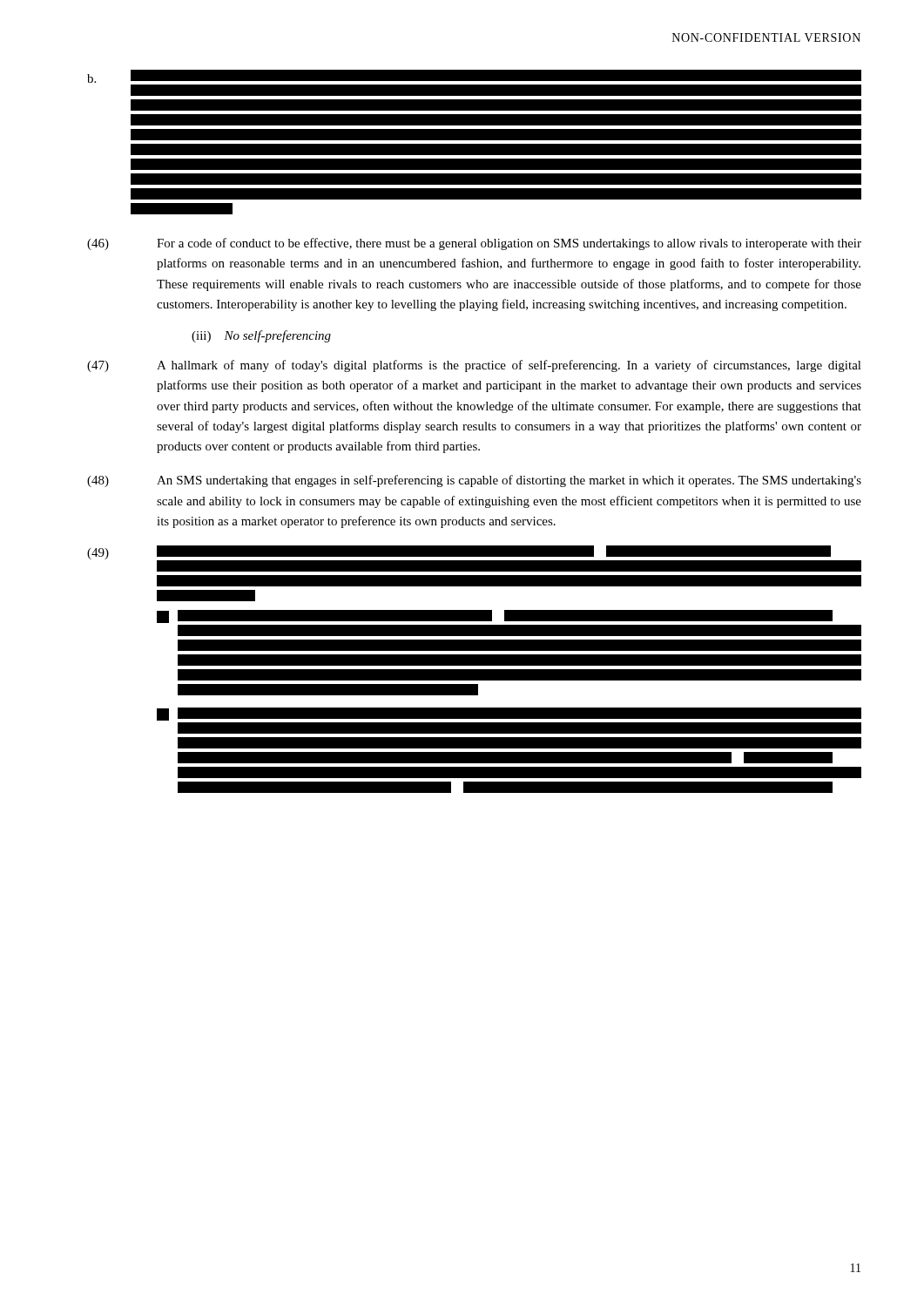The image size is (924, 1307).
Task: Click on the text block containing "(46) For a code of"
Action: 474,274
